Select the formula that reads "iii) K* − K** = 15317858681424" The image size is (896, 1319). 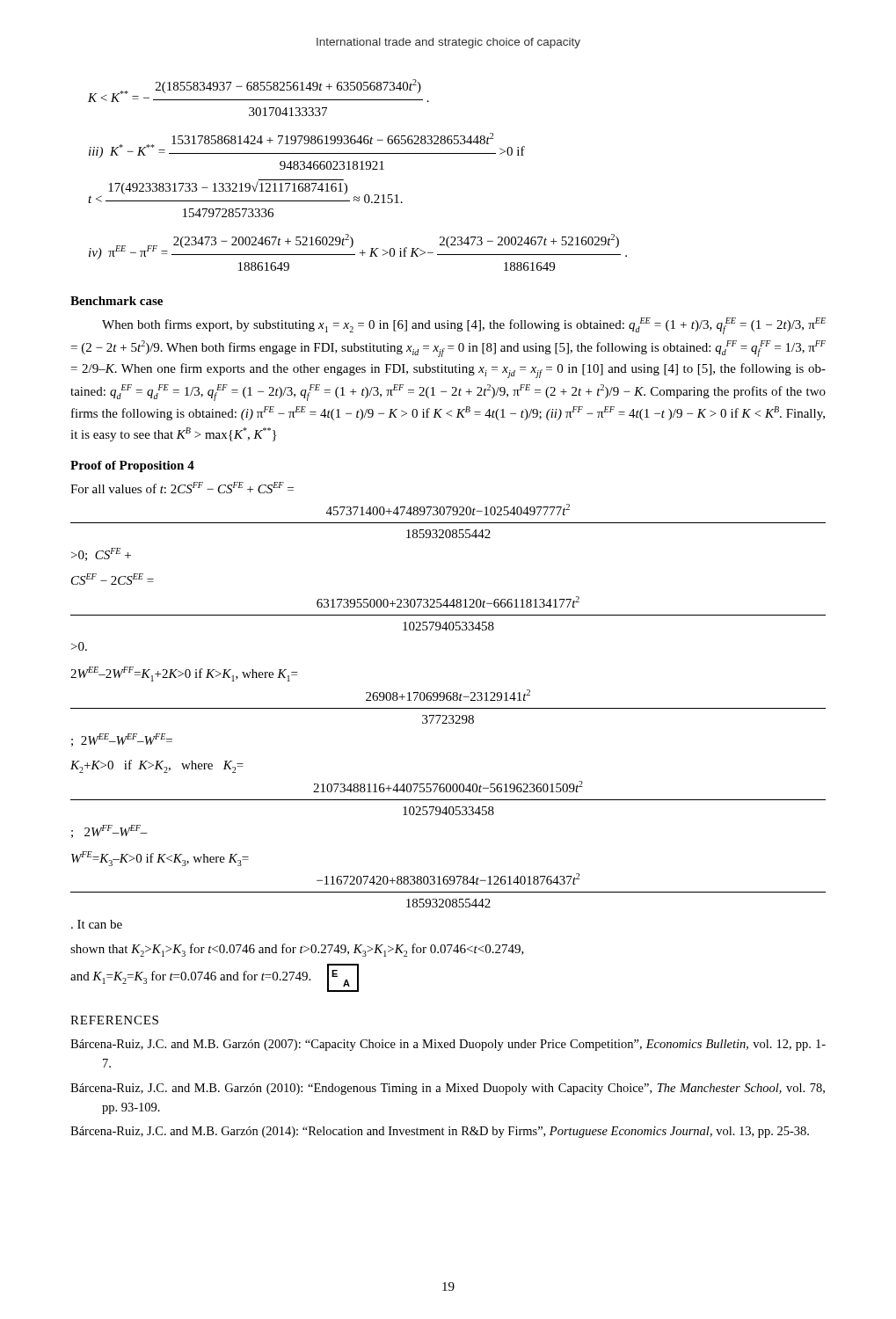coord(306,176)
